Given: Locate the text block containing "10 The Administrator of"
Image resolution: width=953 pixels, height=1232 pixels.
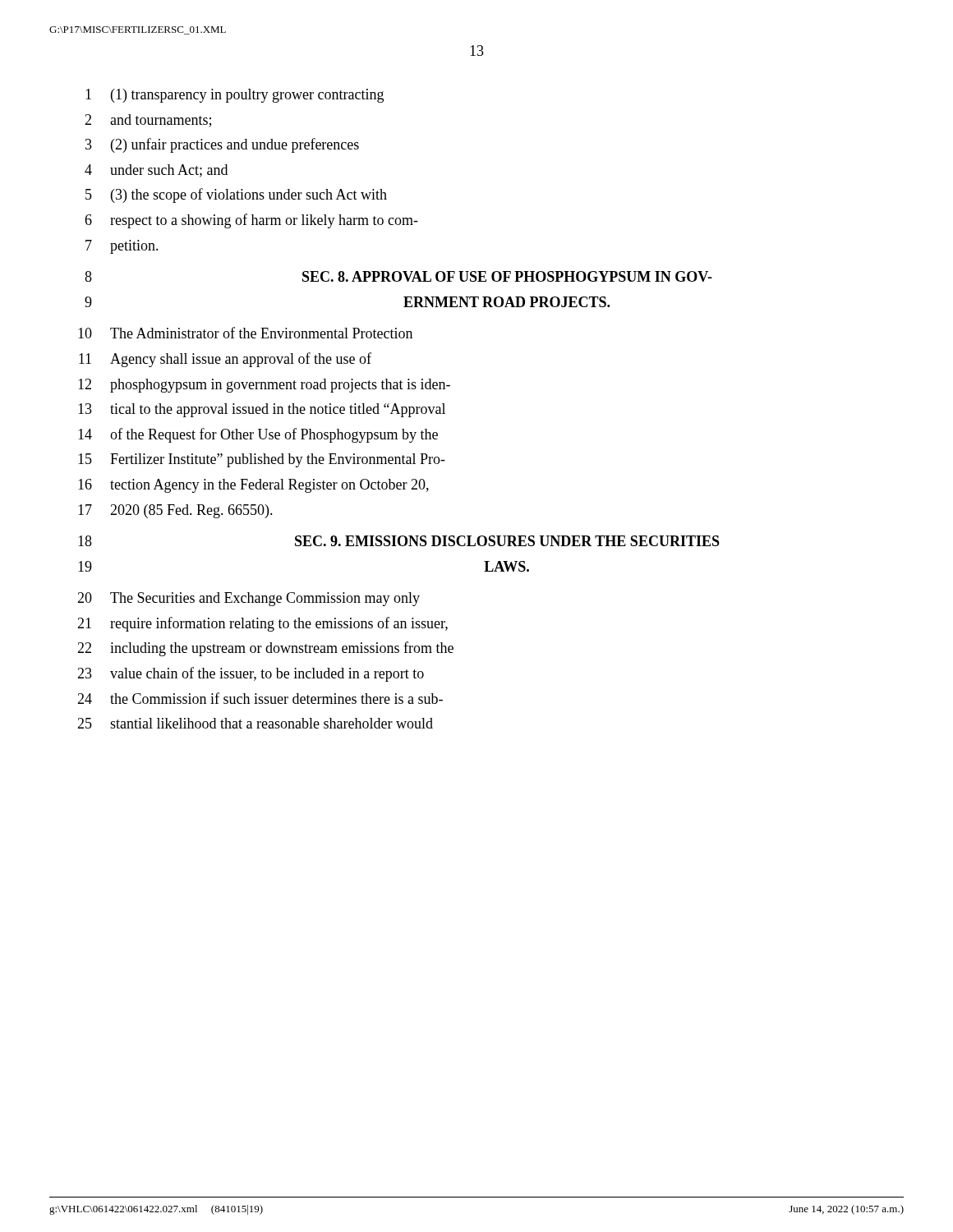Looking at the screenshot, I should coord(245,333).
